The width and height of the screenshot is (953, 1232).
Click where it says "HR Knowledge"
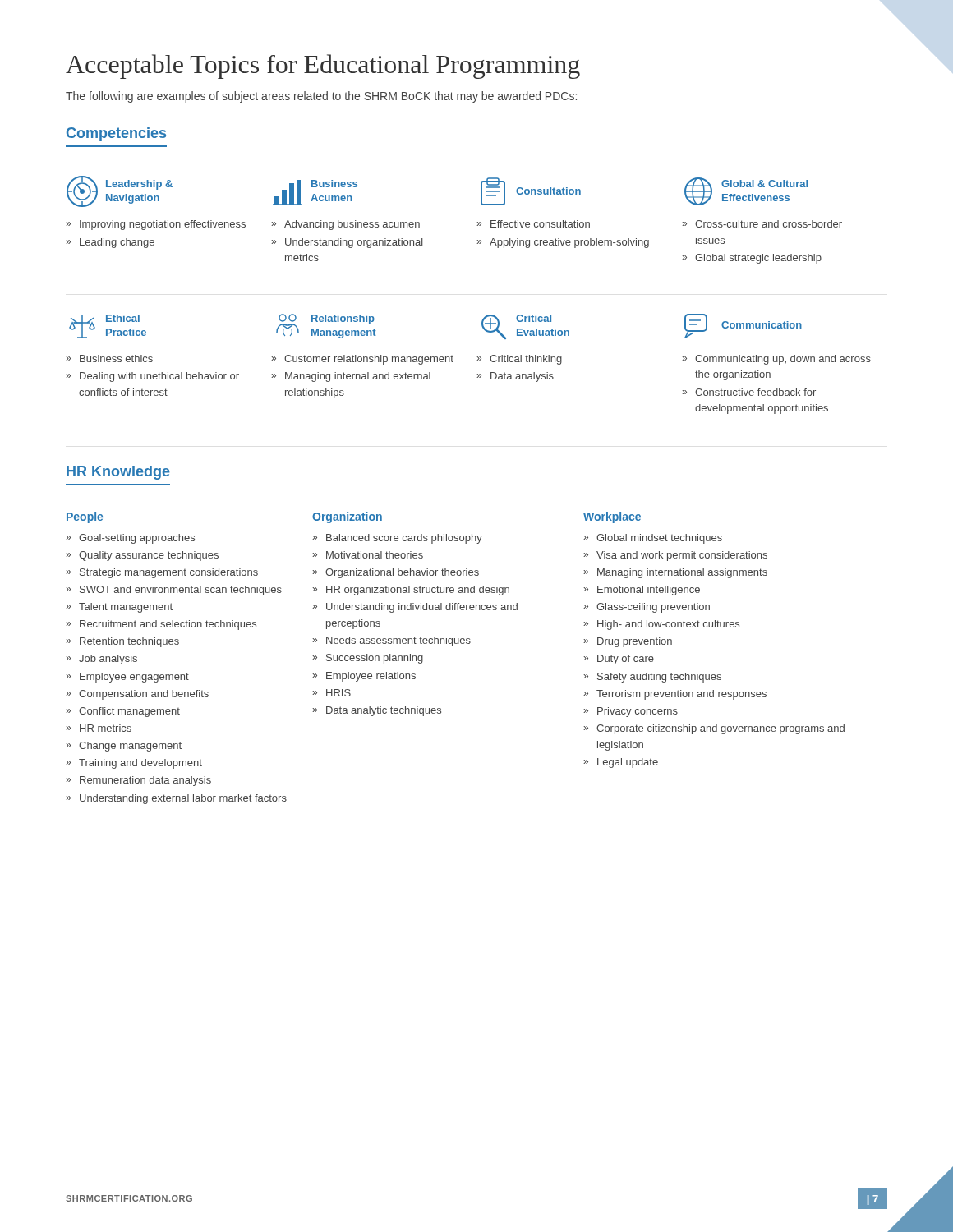pos(118,474)
